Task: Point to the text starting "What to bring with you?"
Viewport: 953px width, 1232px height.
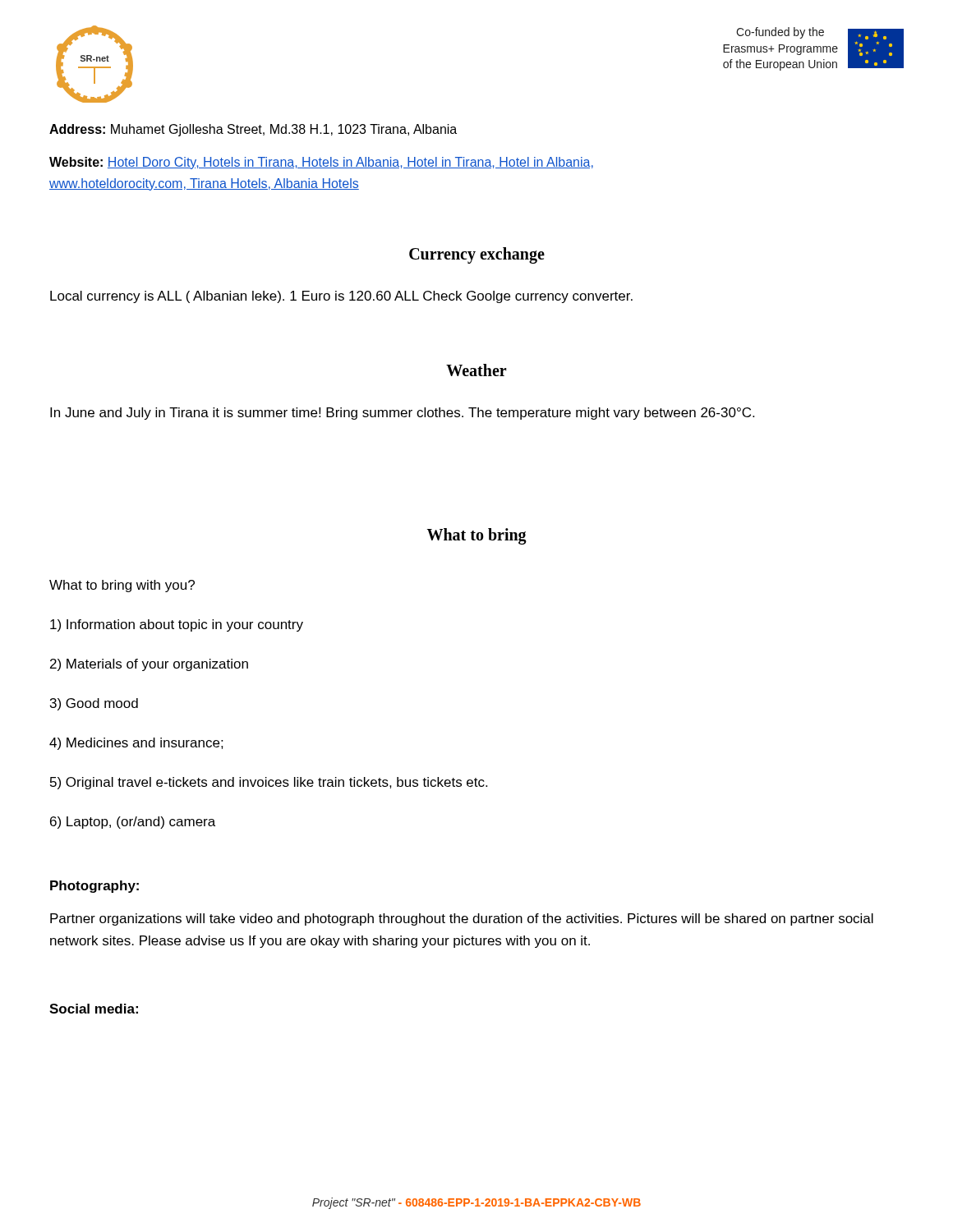Action: [122, 585]
